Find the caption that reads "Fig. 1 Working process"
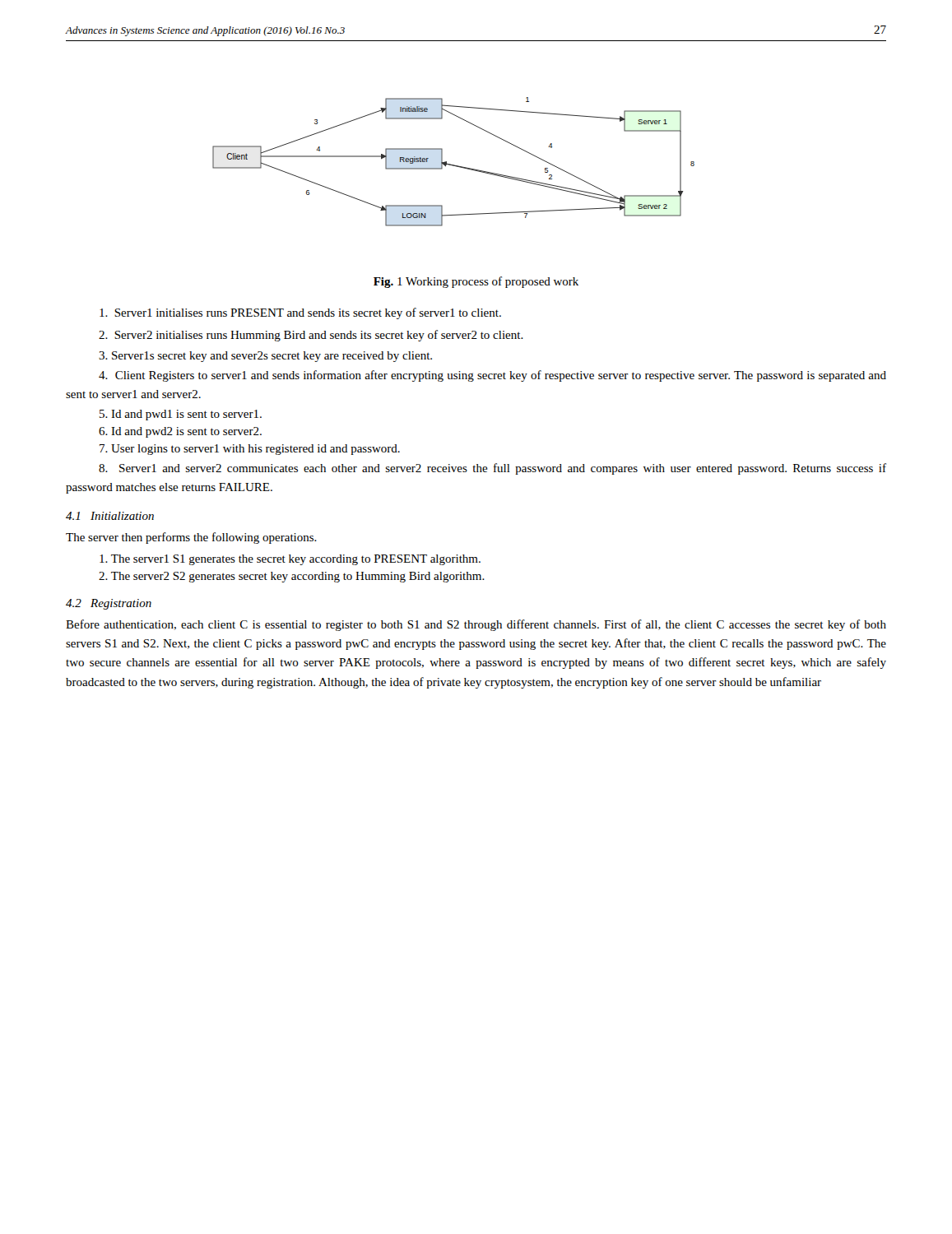Viewport: 952px width, 1234px height. [x=476, y=281]
